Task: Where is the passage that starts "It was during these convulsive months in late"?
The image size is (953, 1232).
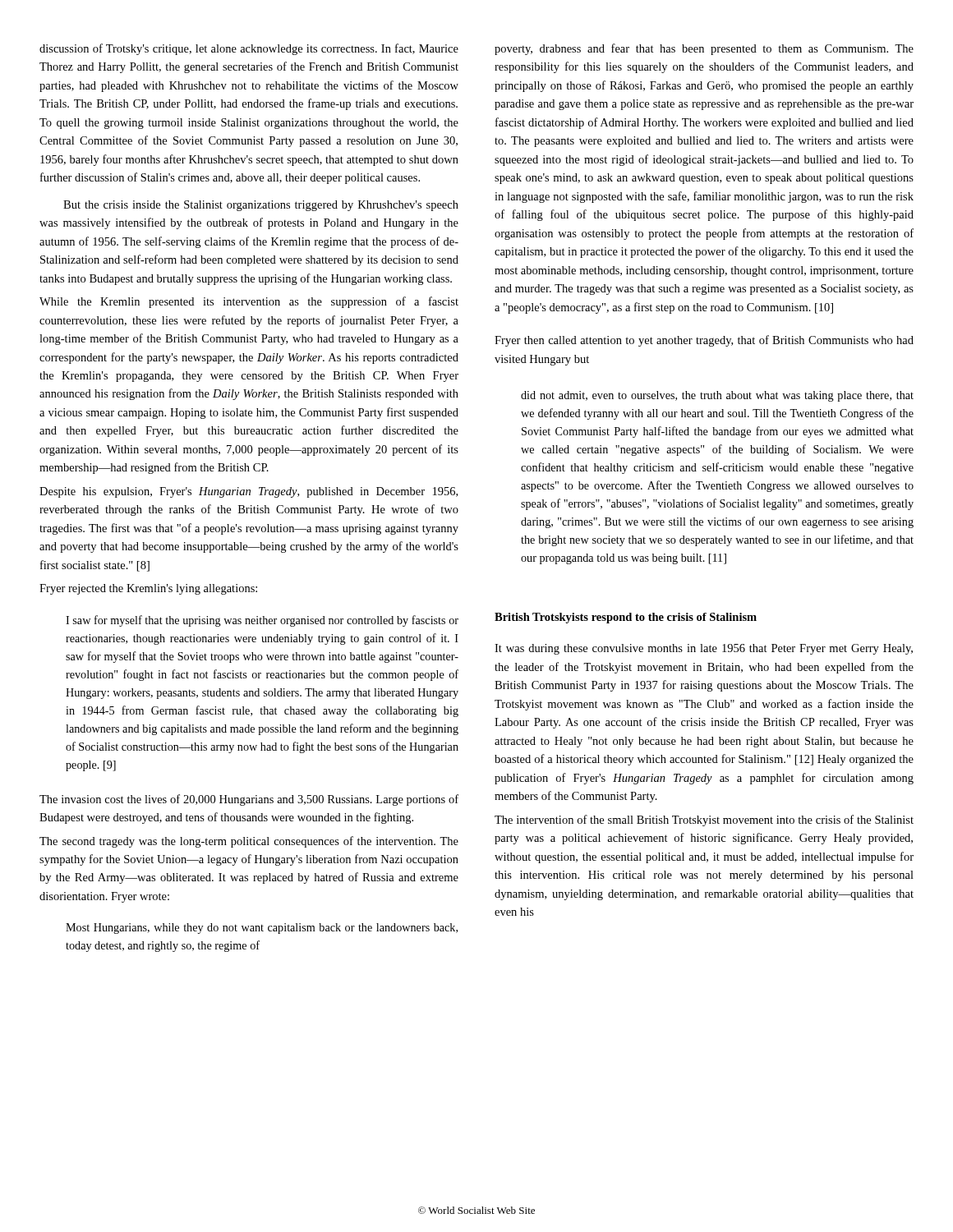Action: 704,722
